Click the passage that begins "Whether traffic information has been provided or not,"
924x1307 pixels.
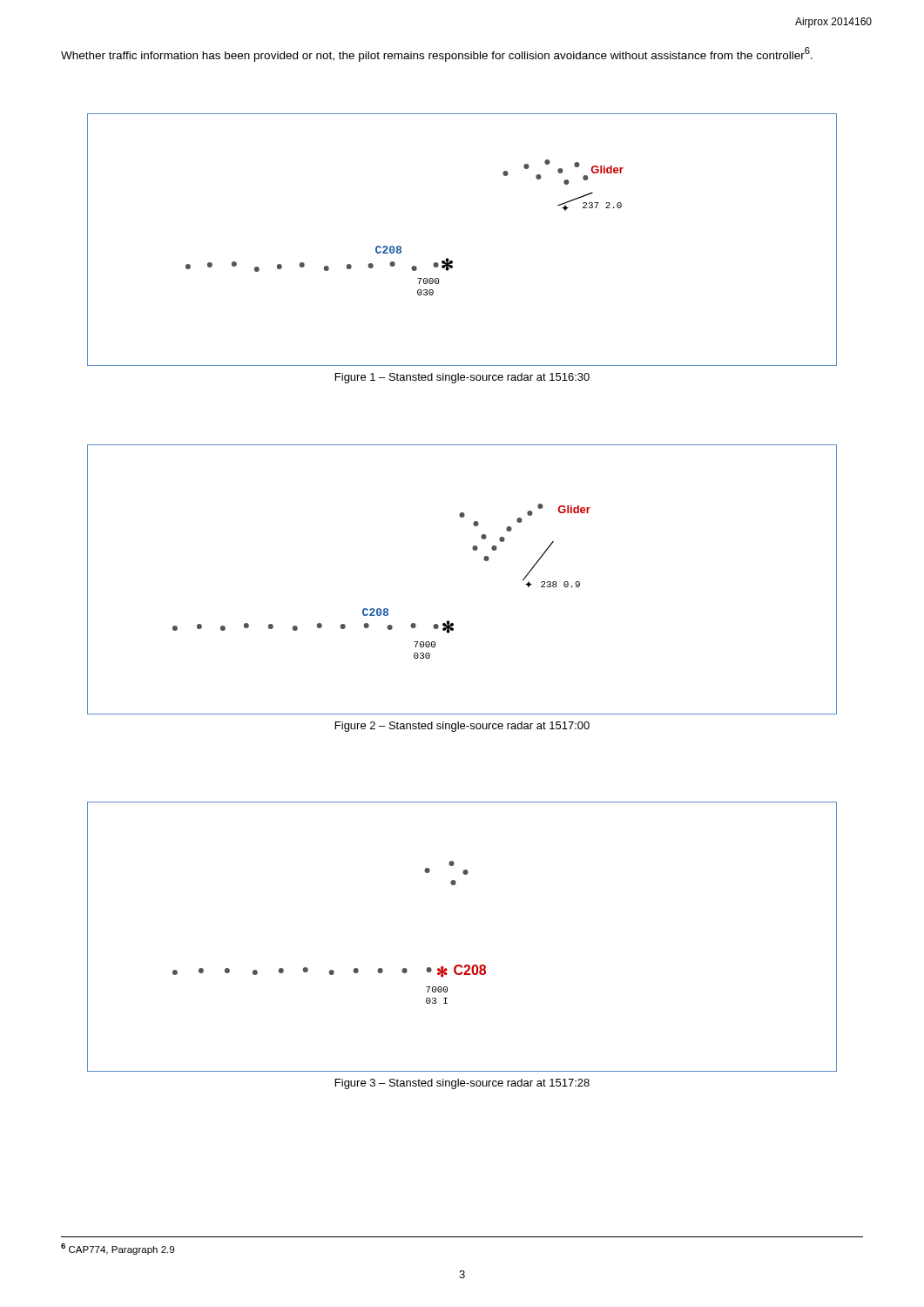(x=437, y=53)
